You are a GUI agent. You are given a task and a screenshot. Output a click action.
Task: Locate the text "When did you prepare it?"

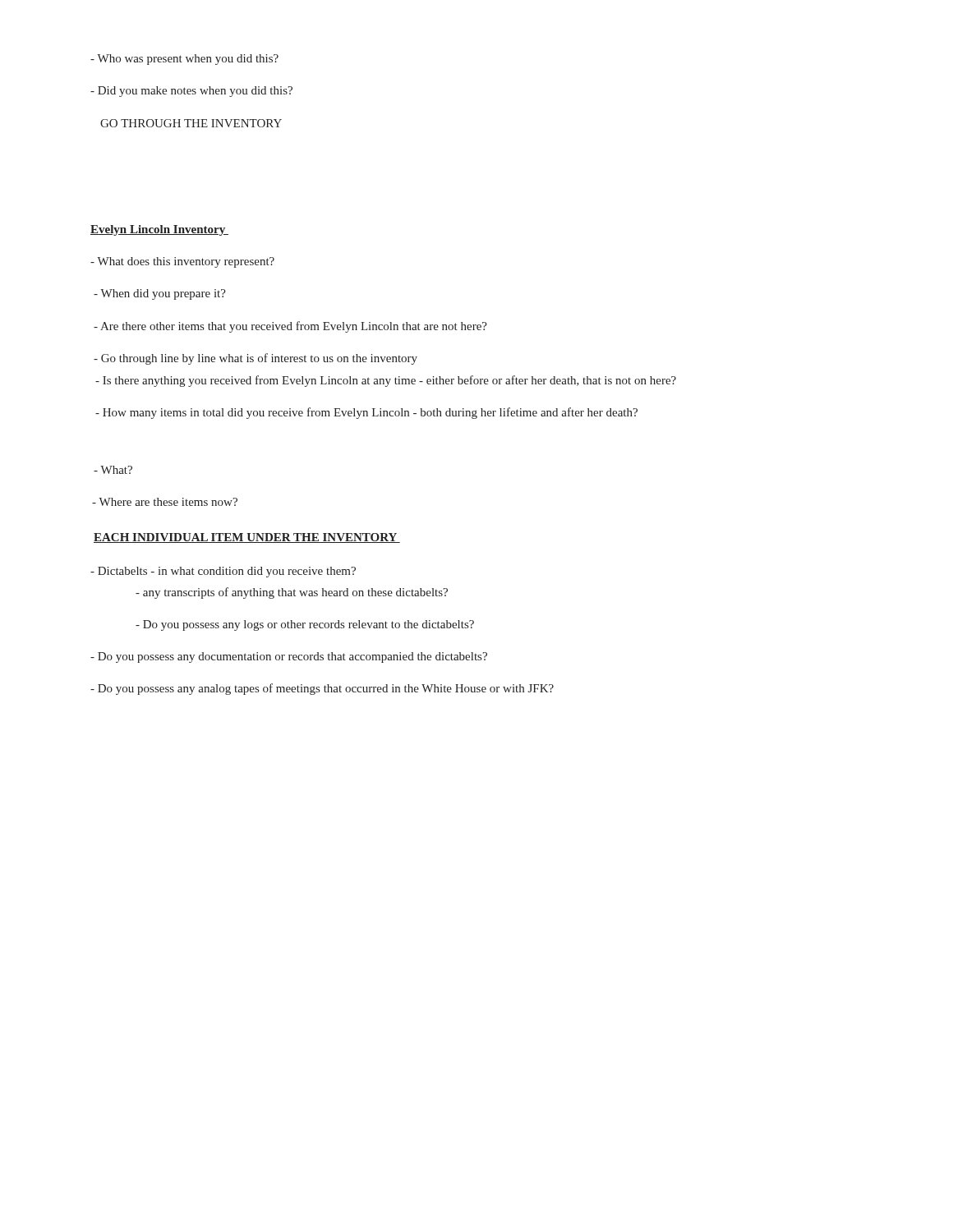click(x=160, y=293)
